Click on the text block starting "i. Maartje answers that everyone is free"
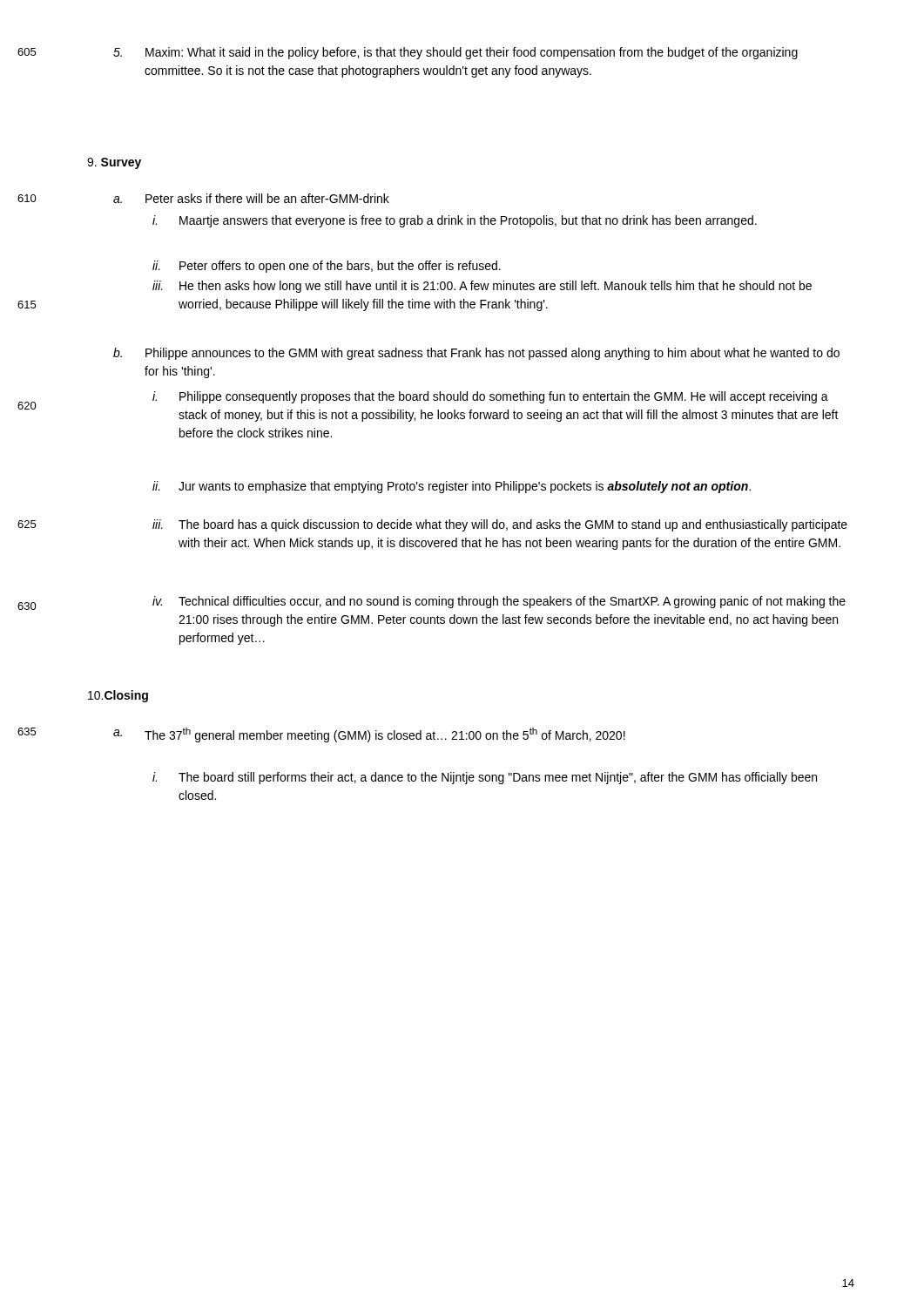 pyautogui.click(x=503, y=221)
